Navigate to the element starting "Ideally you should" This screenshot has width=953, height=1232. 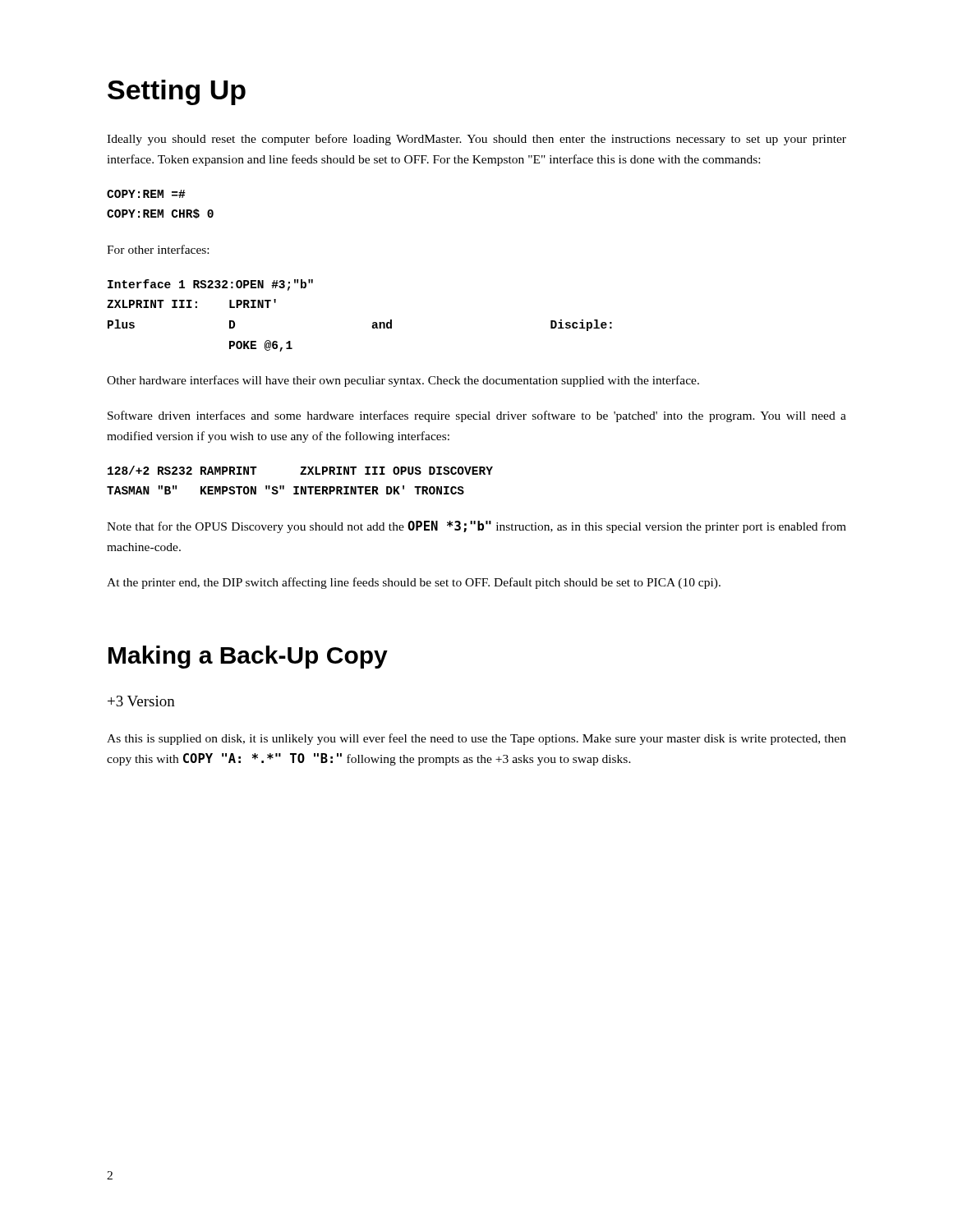pos(476,149)
